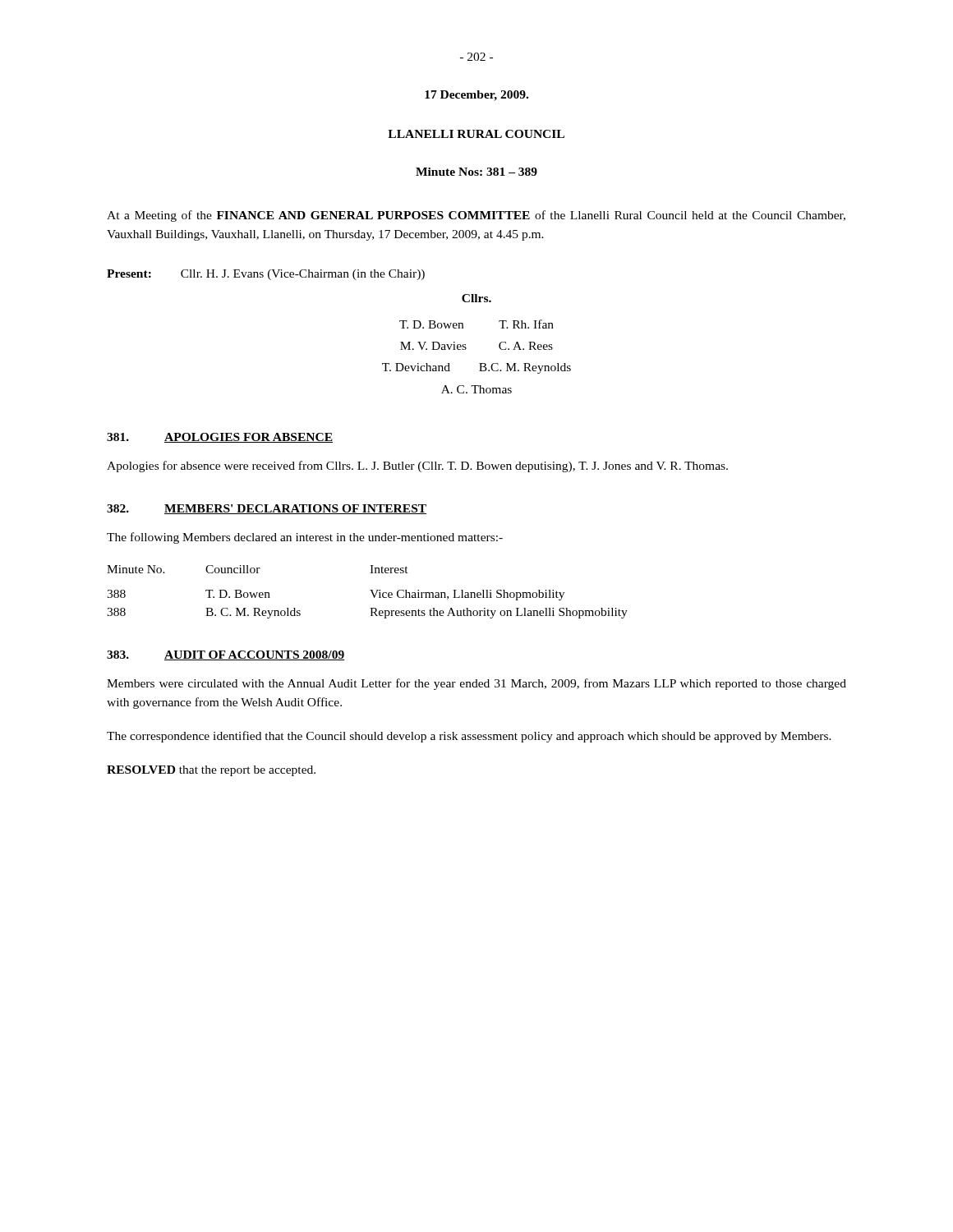Click the passage that begins "Present: Cllr. H. J. Evans (Vice-Chairman"

(266, 273)
